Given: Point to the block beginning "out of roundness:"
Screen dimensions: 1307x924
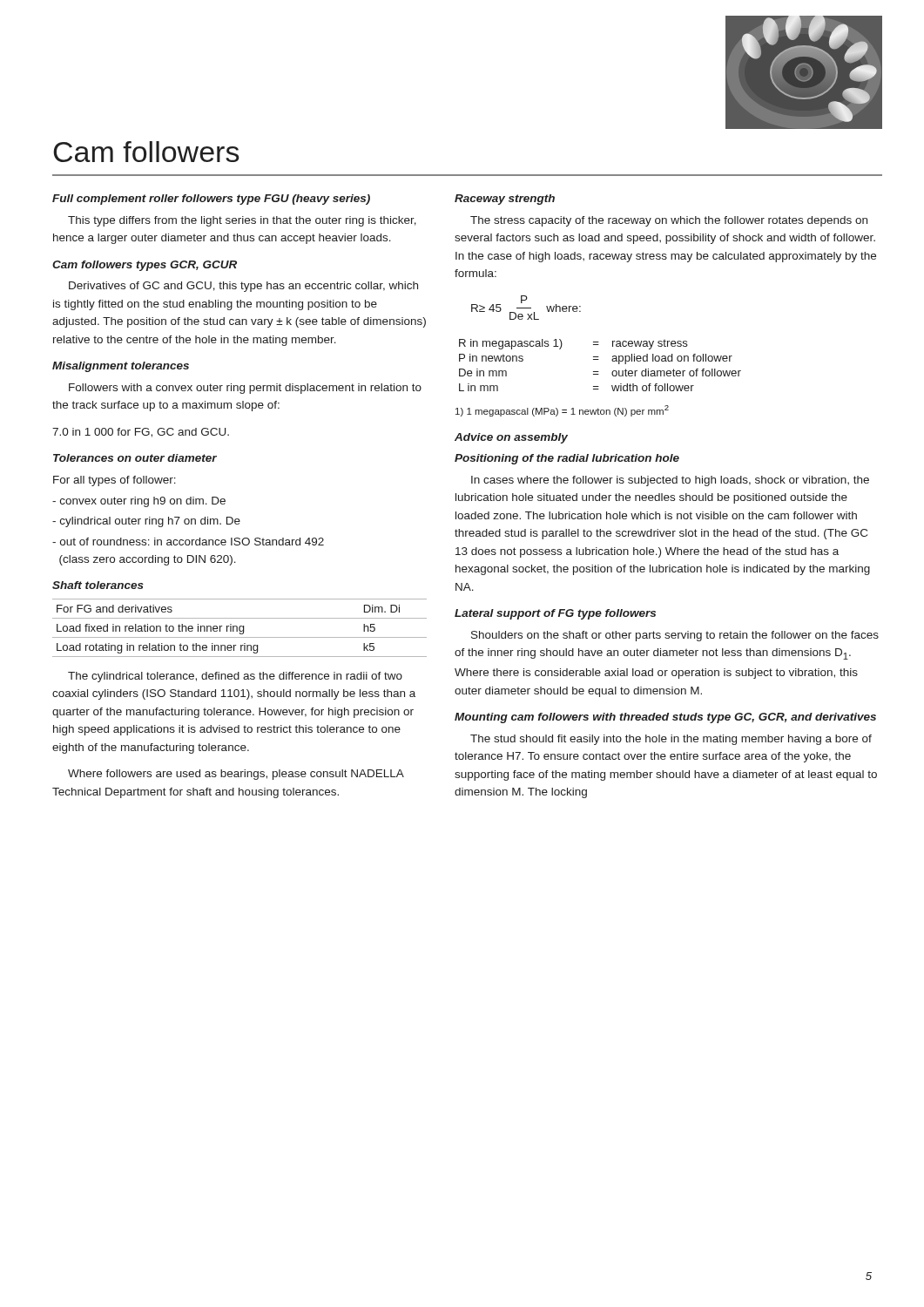Looking at the screenshot, I should point(240,551).
